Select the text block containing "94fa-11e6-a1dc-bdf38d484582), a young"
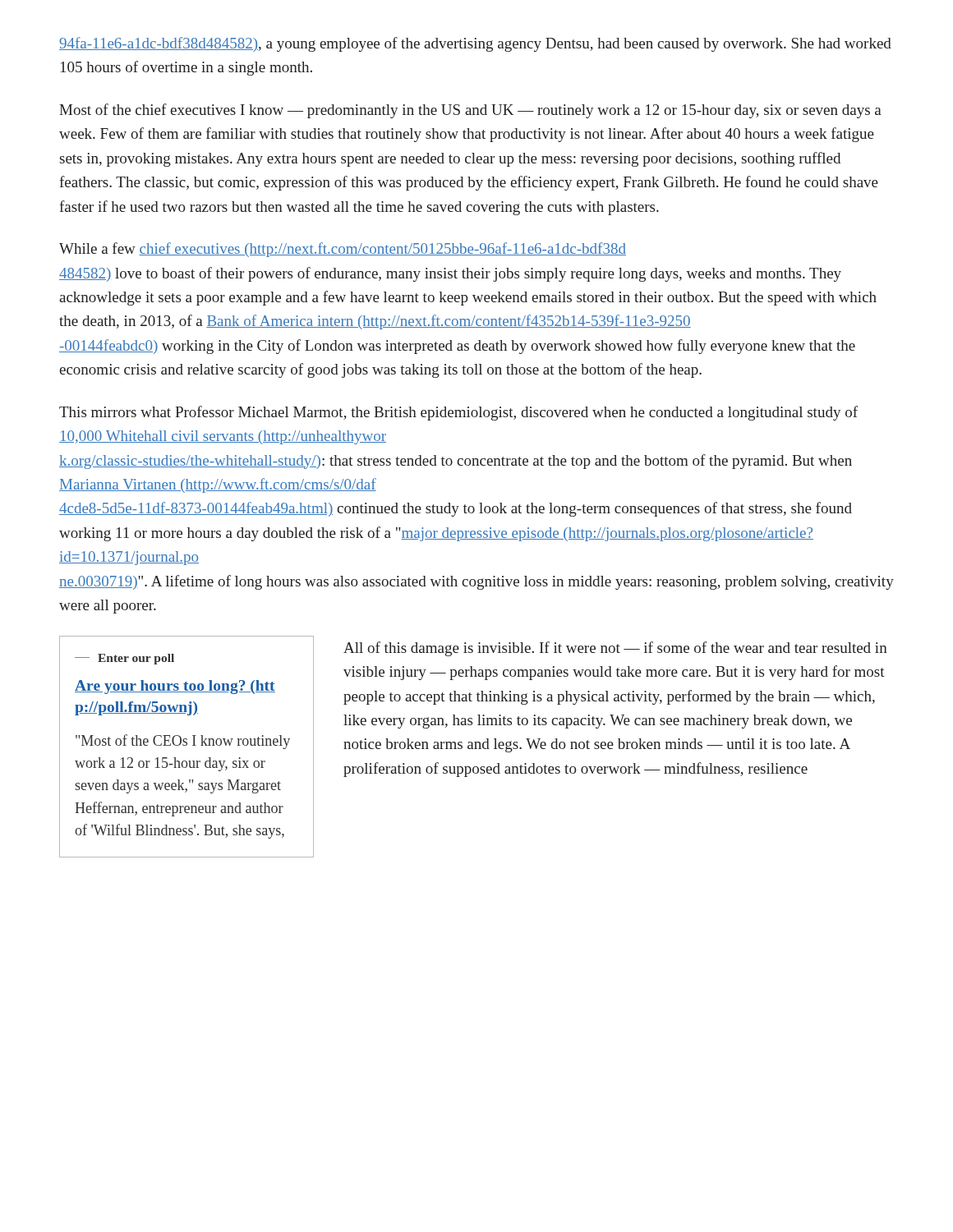Image resolution: width=953 pixels, height=1232 pixels. click(x=475, y=55)
